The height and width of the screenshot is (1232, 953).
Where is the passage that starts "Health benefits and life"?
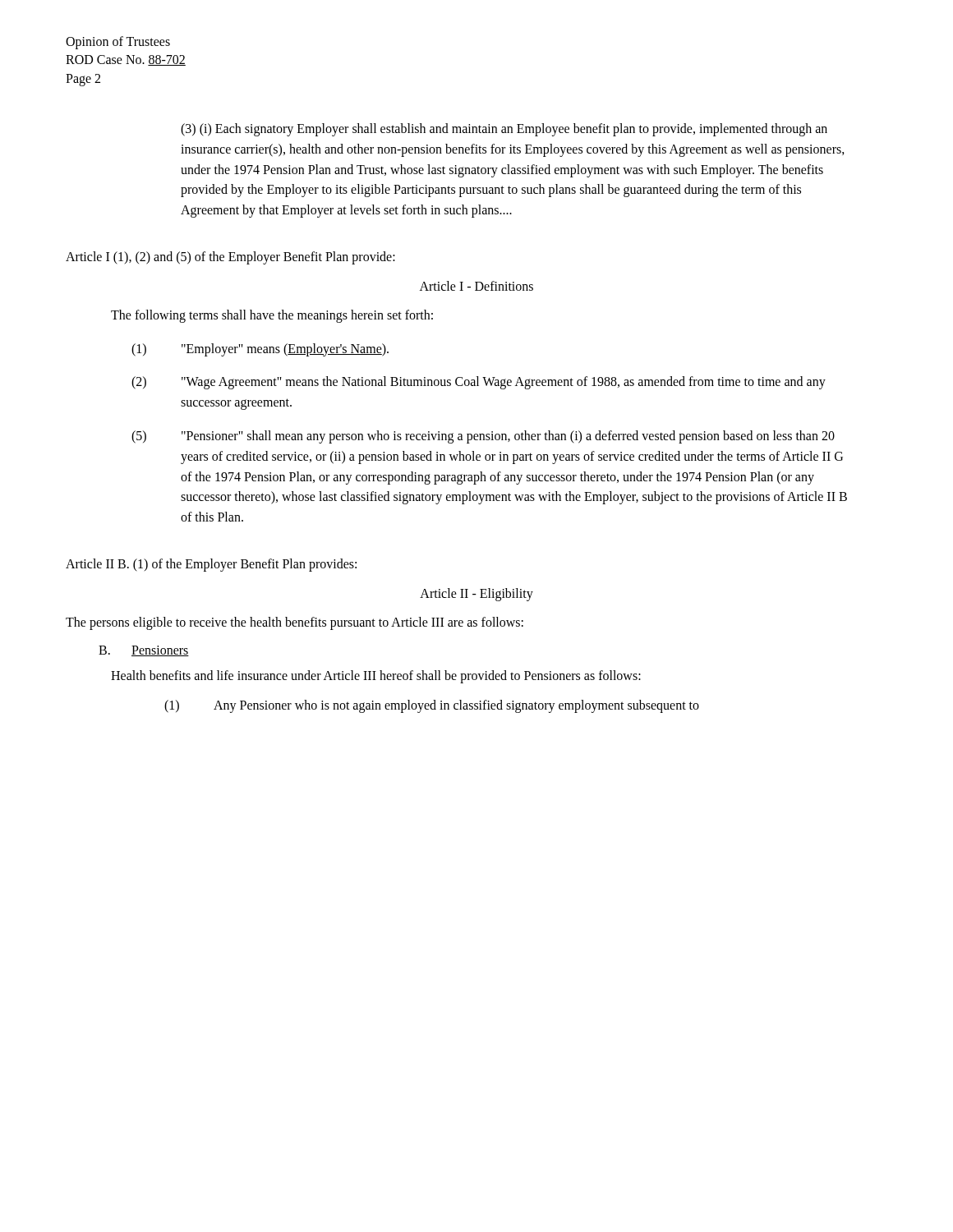coord(376,675)
